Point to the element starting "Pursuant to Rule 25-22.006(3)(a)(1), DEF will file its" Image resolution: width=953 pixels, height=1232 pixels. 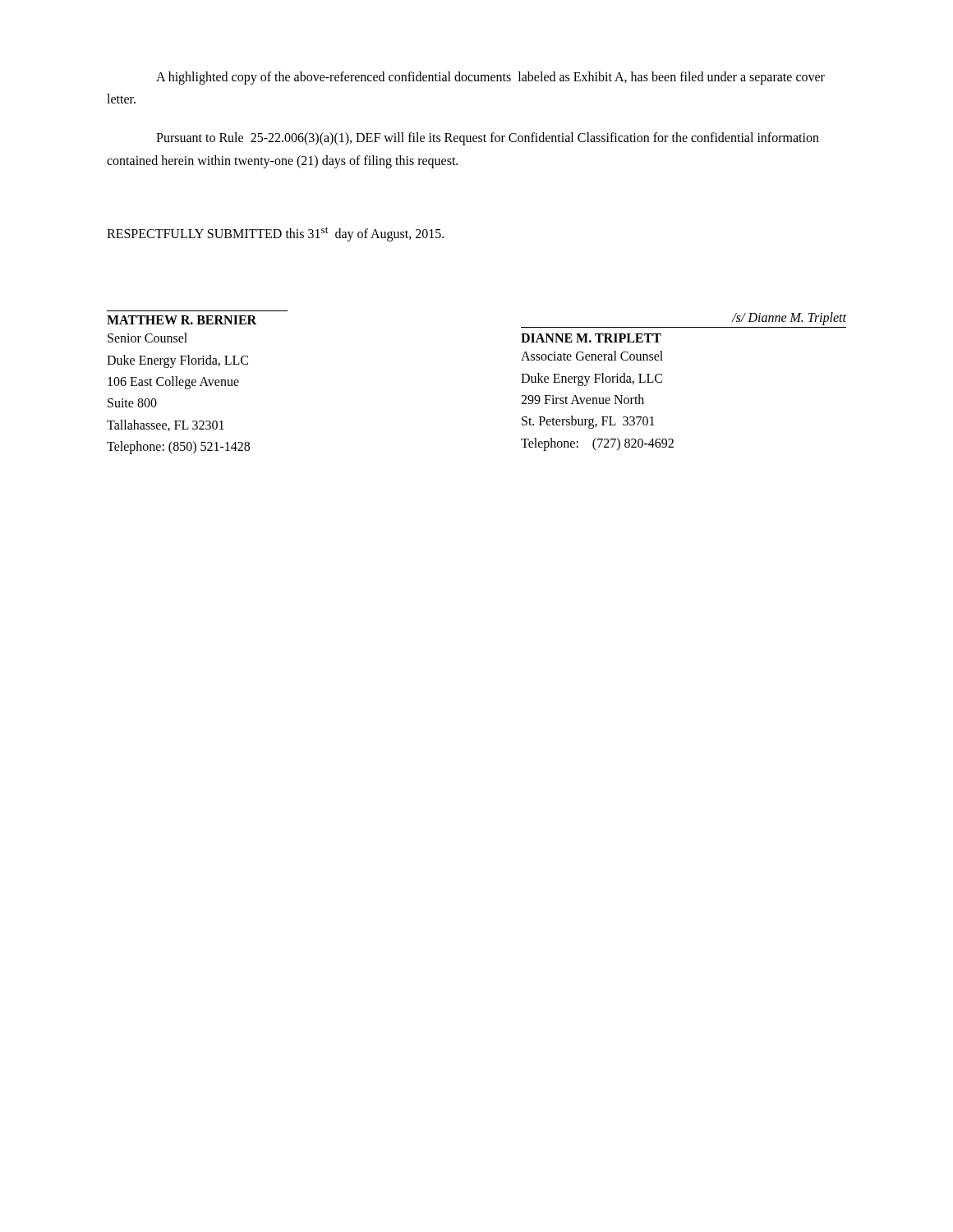click(463, 149)
